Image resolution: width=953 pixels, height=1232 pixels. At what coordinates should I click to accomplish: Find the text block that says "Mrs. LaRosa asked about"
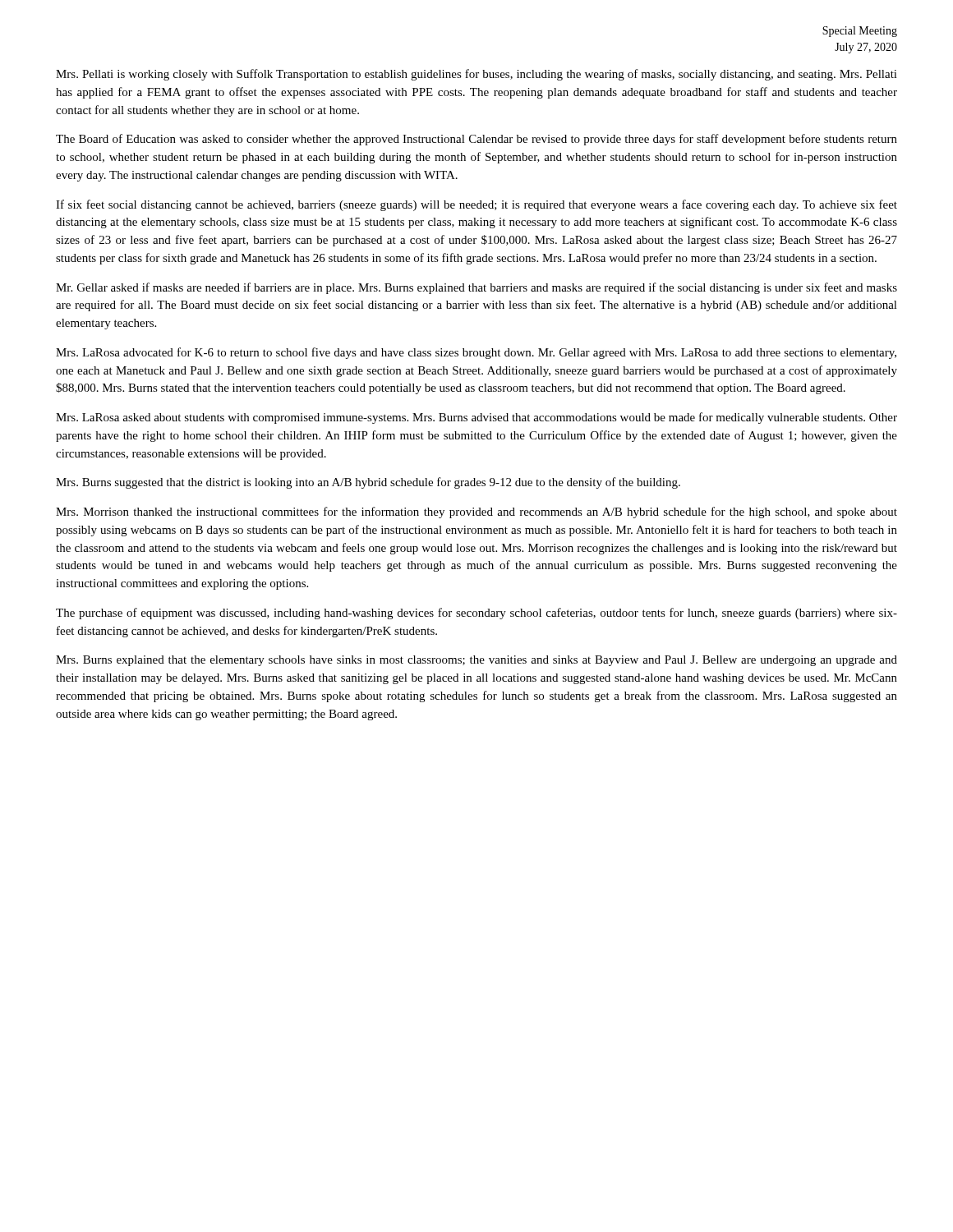[476, 435]
